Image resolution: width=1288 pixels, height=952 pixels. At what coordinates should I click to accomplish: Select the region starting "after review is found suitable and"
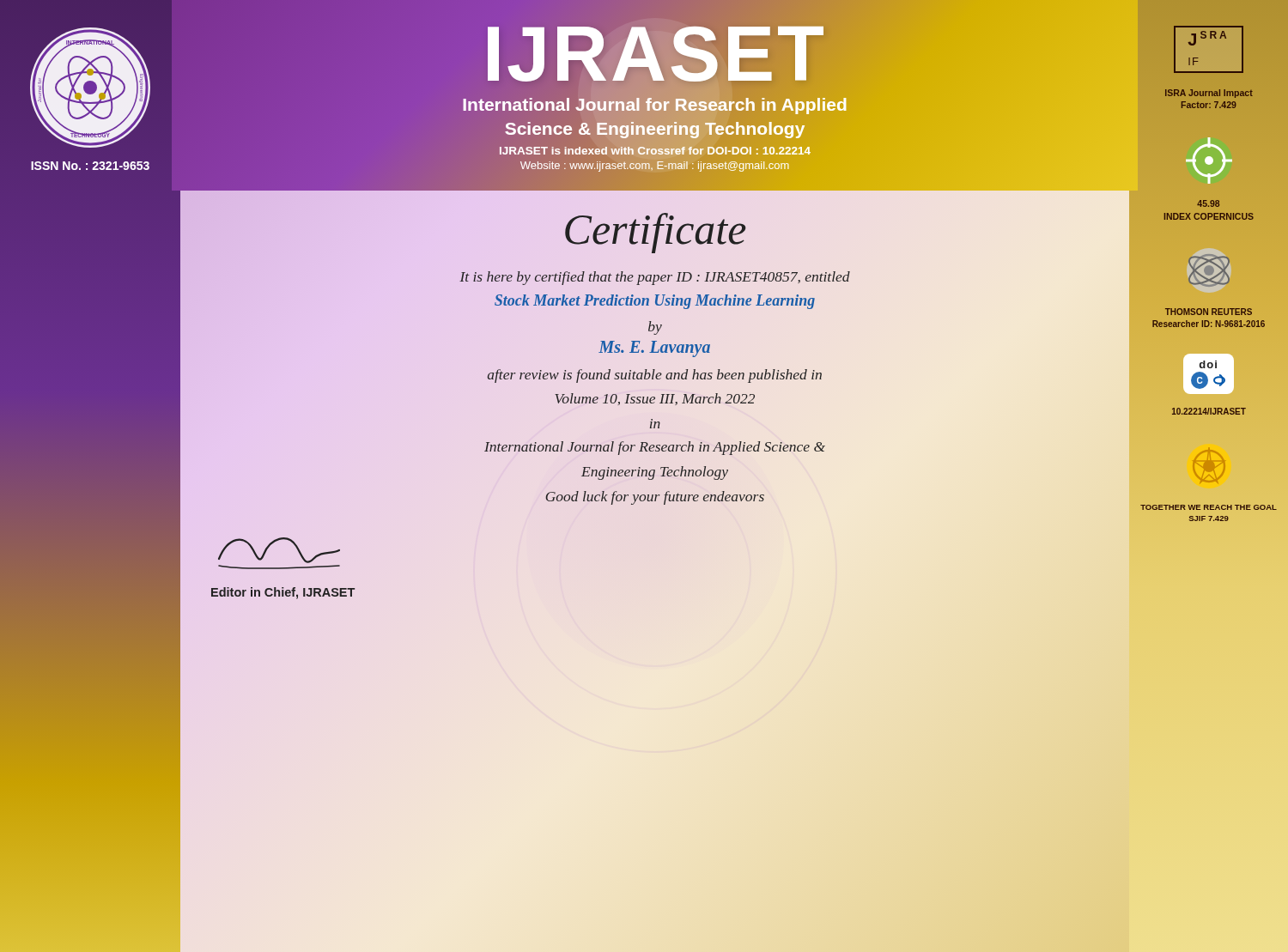pos(655,386)
